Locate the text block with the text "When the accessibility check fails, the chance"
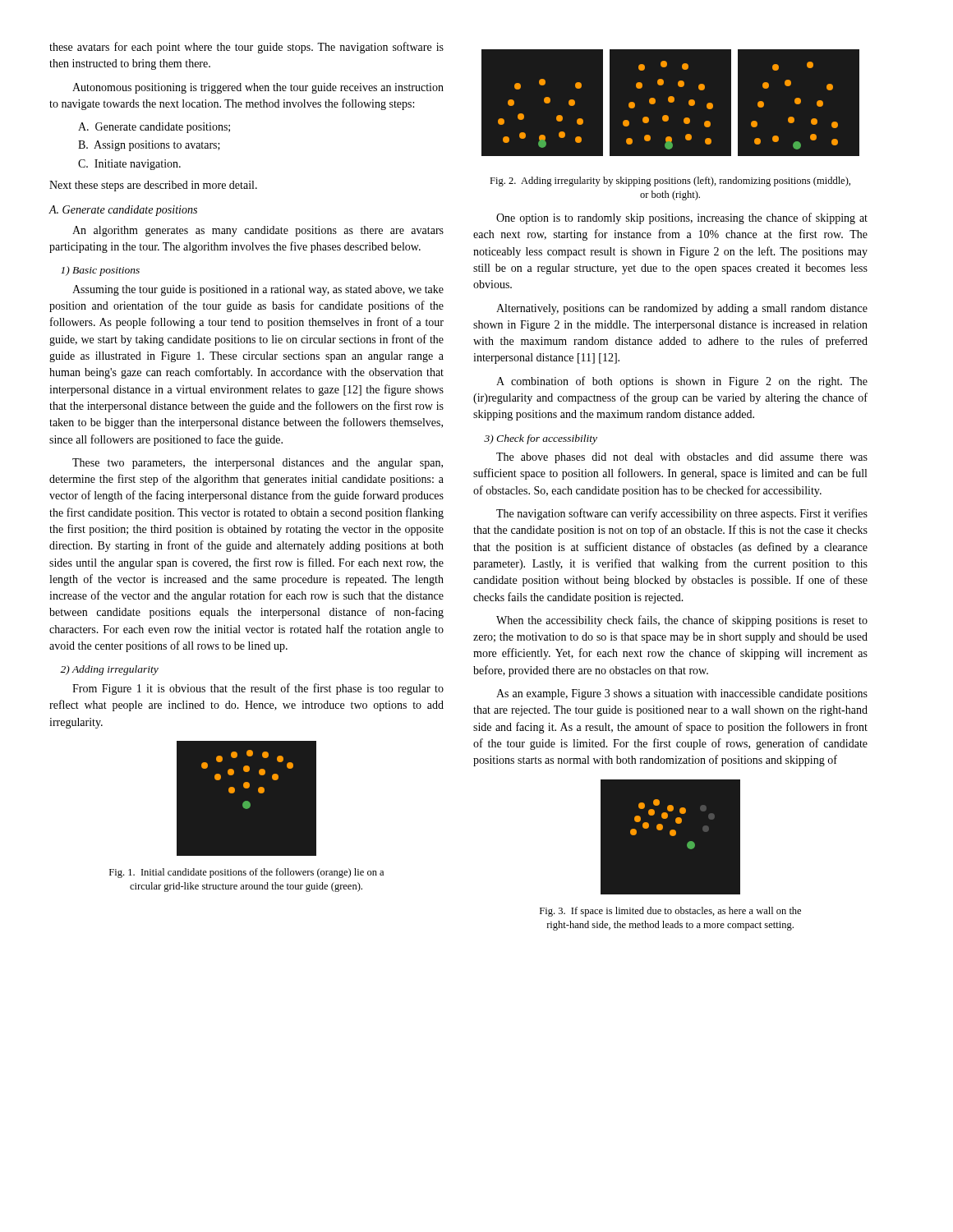 670,646
